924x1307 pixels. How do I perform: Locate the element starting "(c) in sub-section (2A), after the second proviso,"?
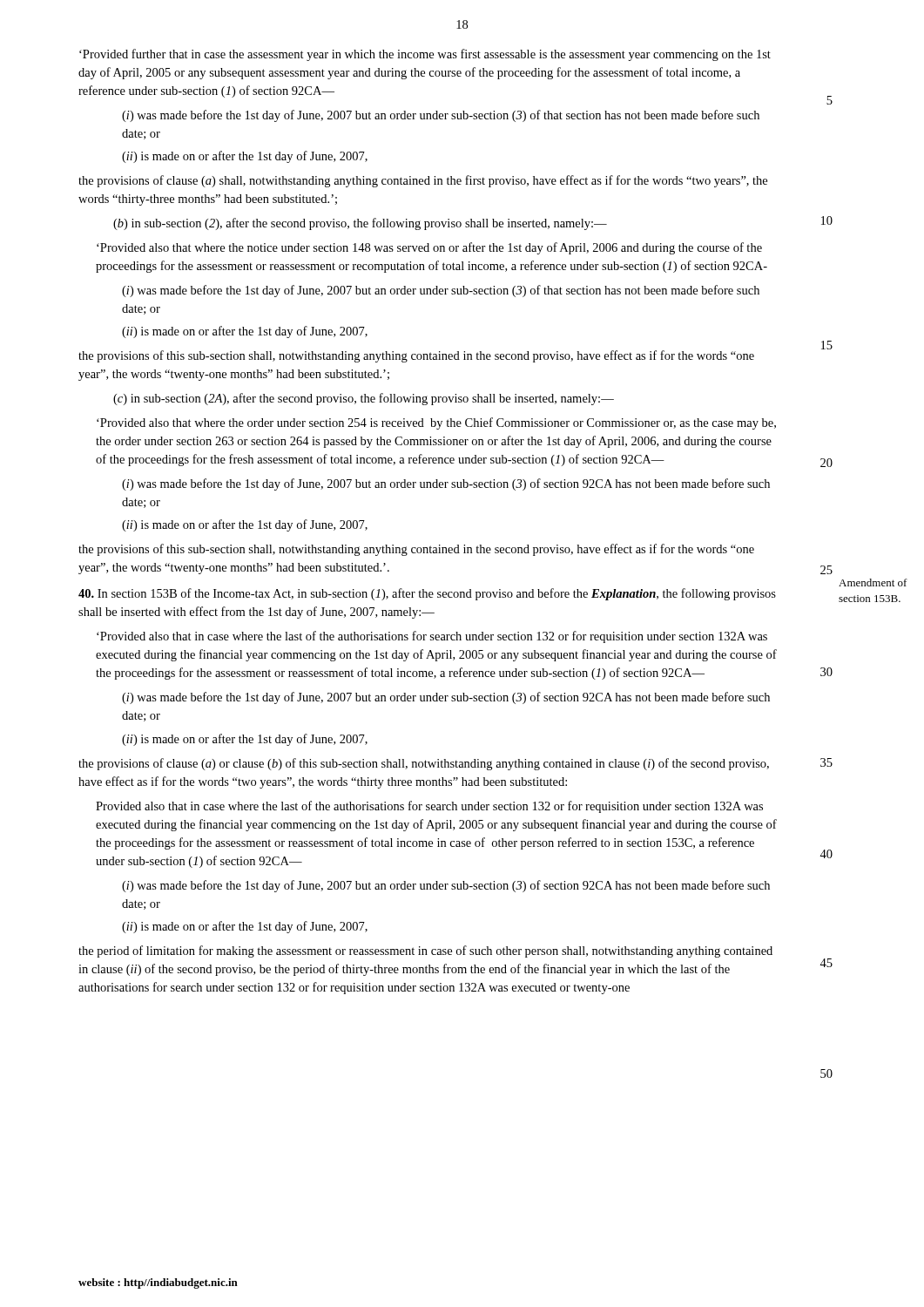pyautogui.click(x=363, y=398)
